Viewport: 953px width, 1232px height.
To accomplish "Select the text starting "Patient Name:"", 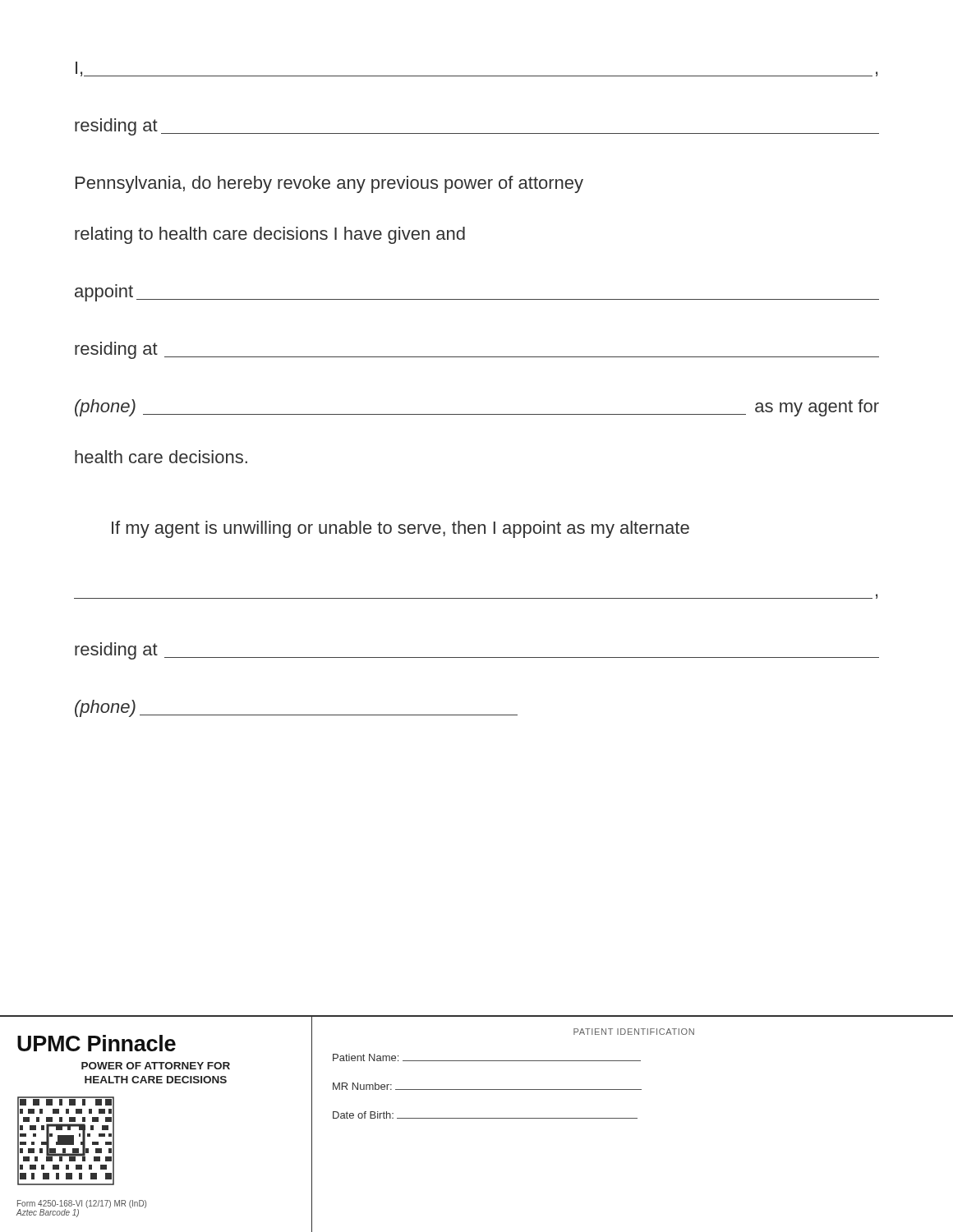I will 486,1057.
